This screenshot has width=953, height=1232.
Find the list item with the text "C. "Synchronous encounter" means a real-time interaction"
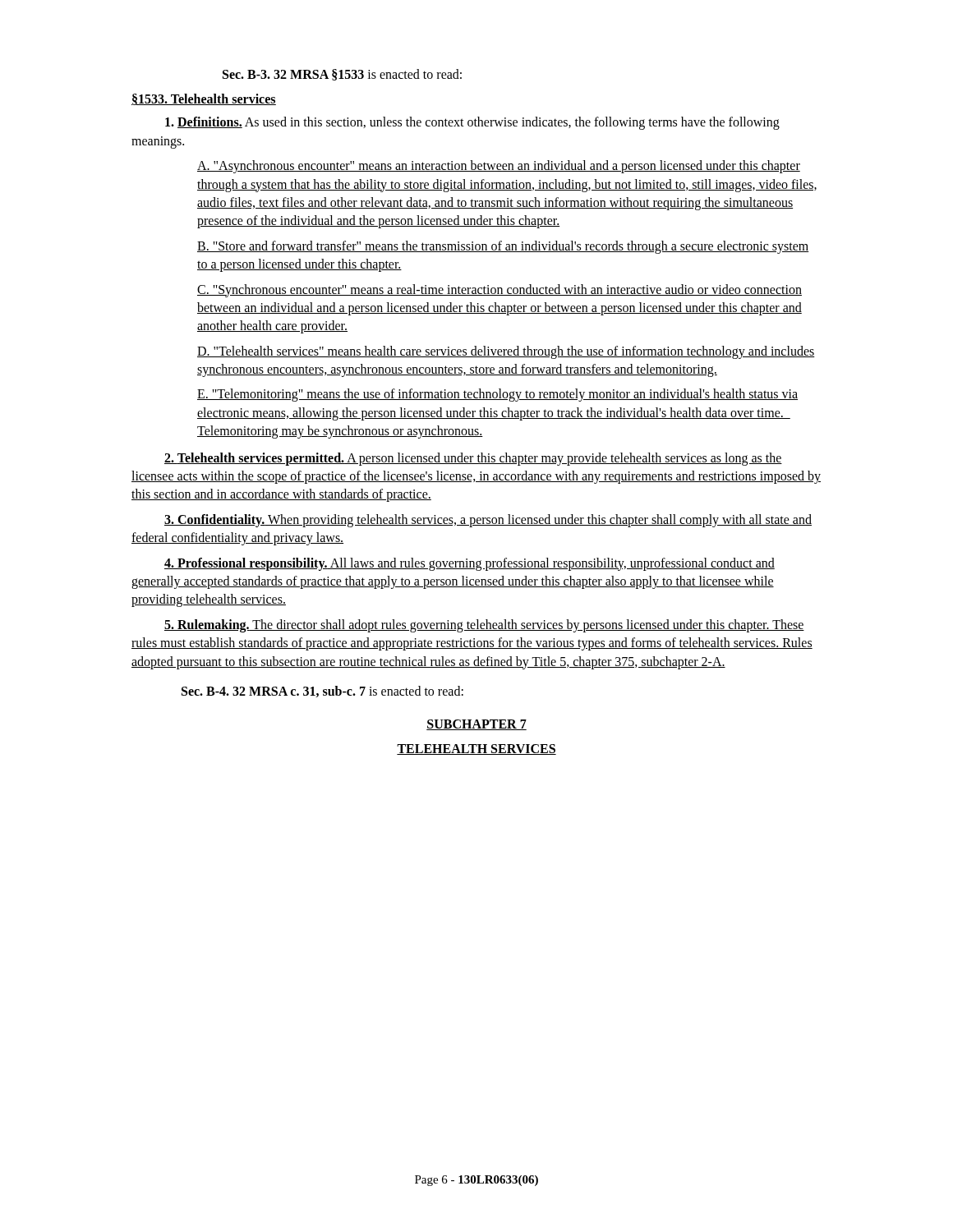tap(499, 308)
